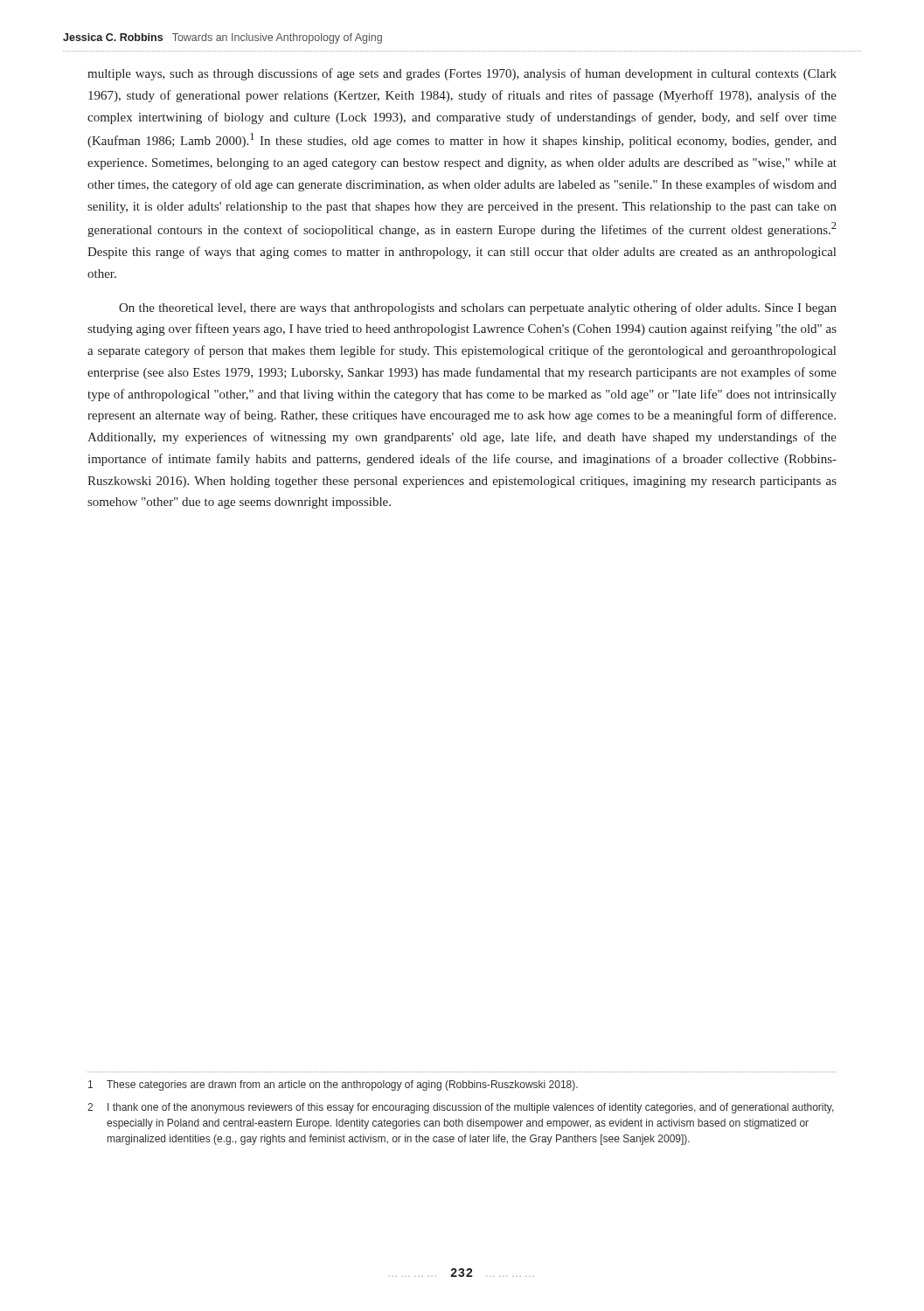
Task: Click on the element starting "On the theoretical level, there"
Action: (x=462, y=405)
